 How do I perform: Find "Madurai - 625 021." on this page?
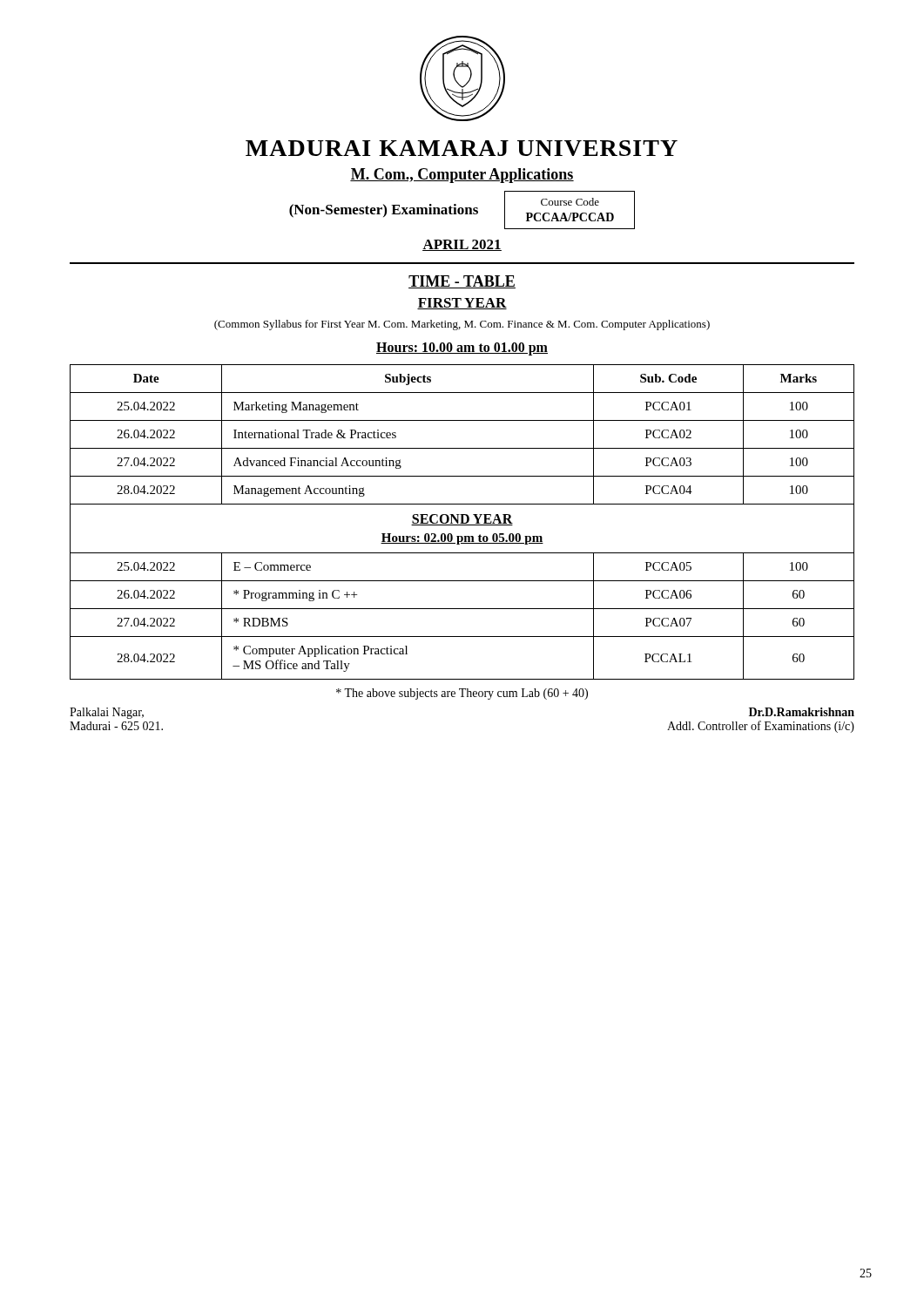click(x=117, y=726)
